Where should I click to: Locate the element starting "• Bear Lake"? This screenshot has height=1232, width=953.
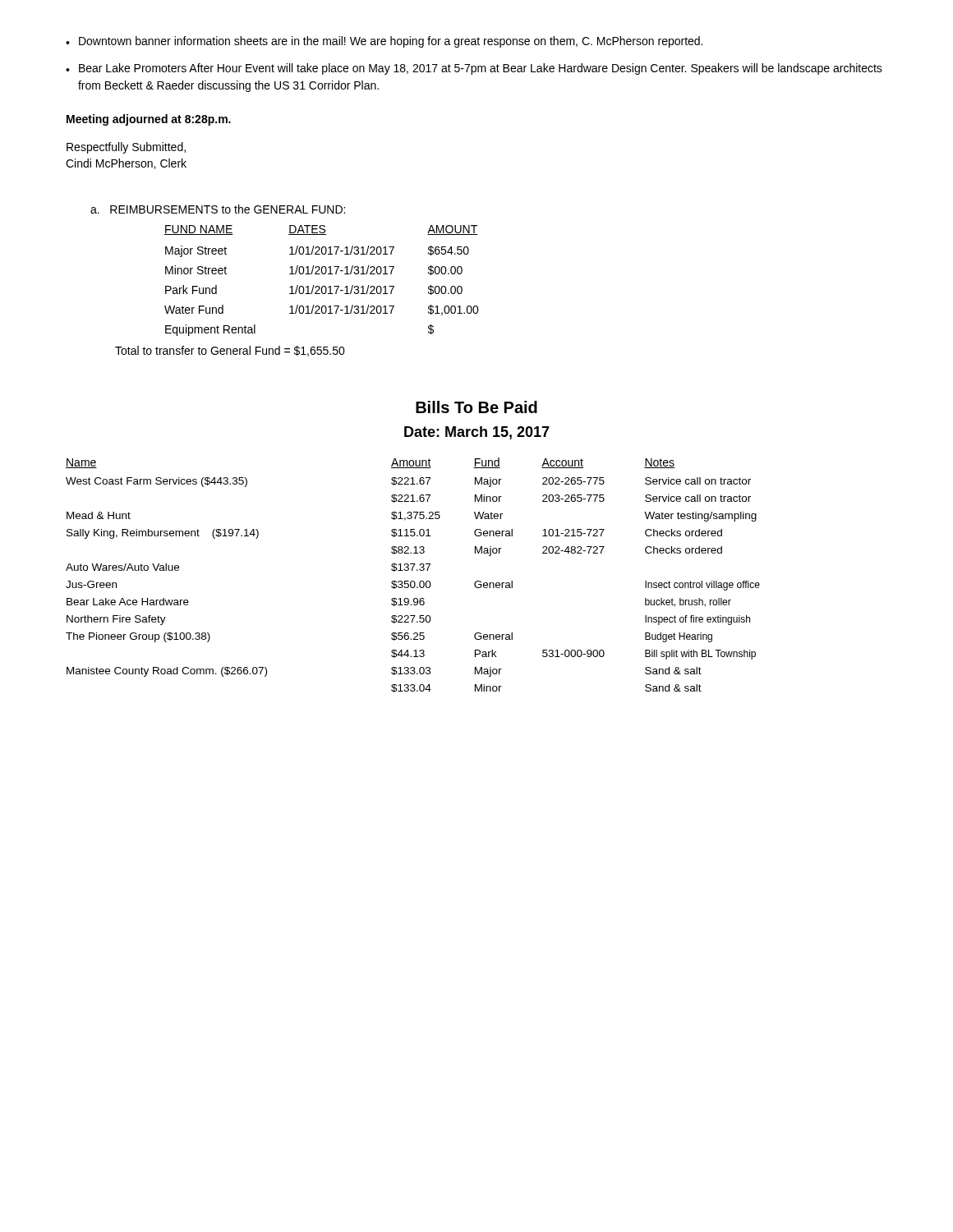(476, 77)
